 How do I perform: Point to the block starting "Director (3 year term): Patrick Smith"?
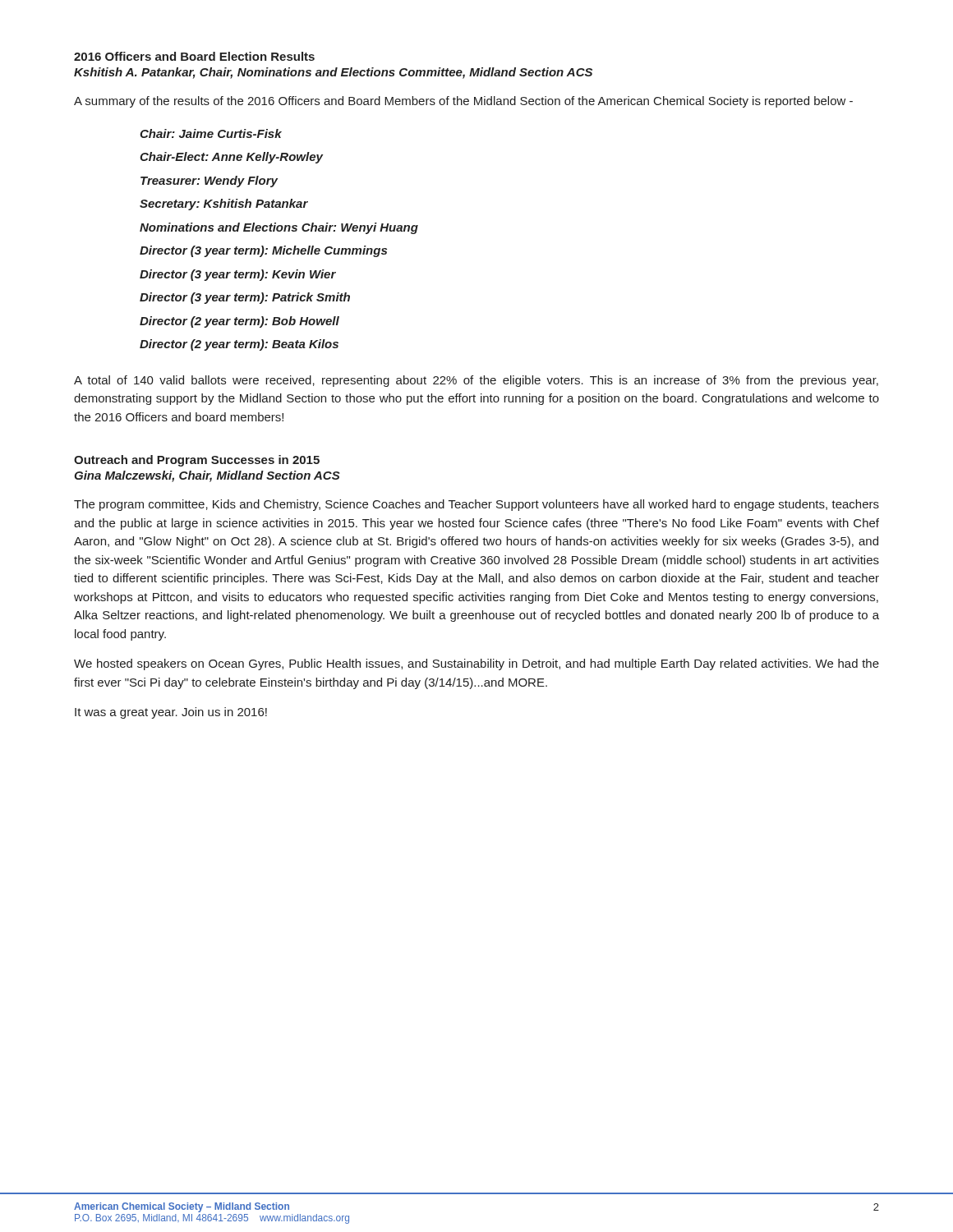point(245,297)
